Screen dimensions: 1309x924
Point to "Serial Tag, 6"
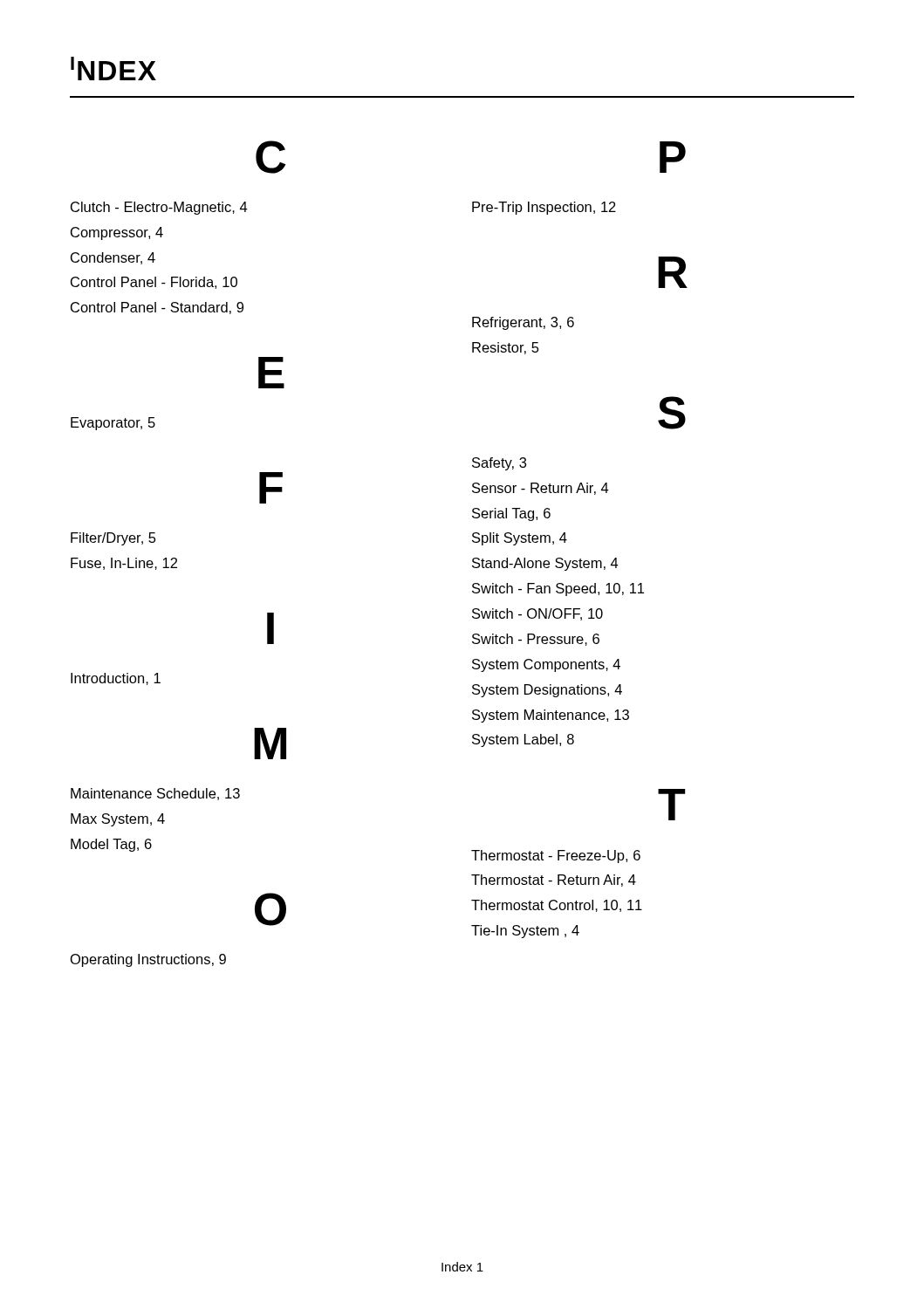point(511,513)
